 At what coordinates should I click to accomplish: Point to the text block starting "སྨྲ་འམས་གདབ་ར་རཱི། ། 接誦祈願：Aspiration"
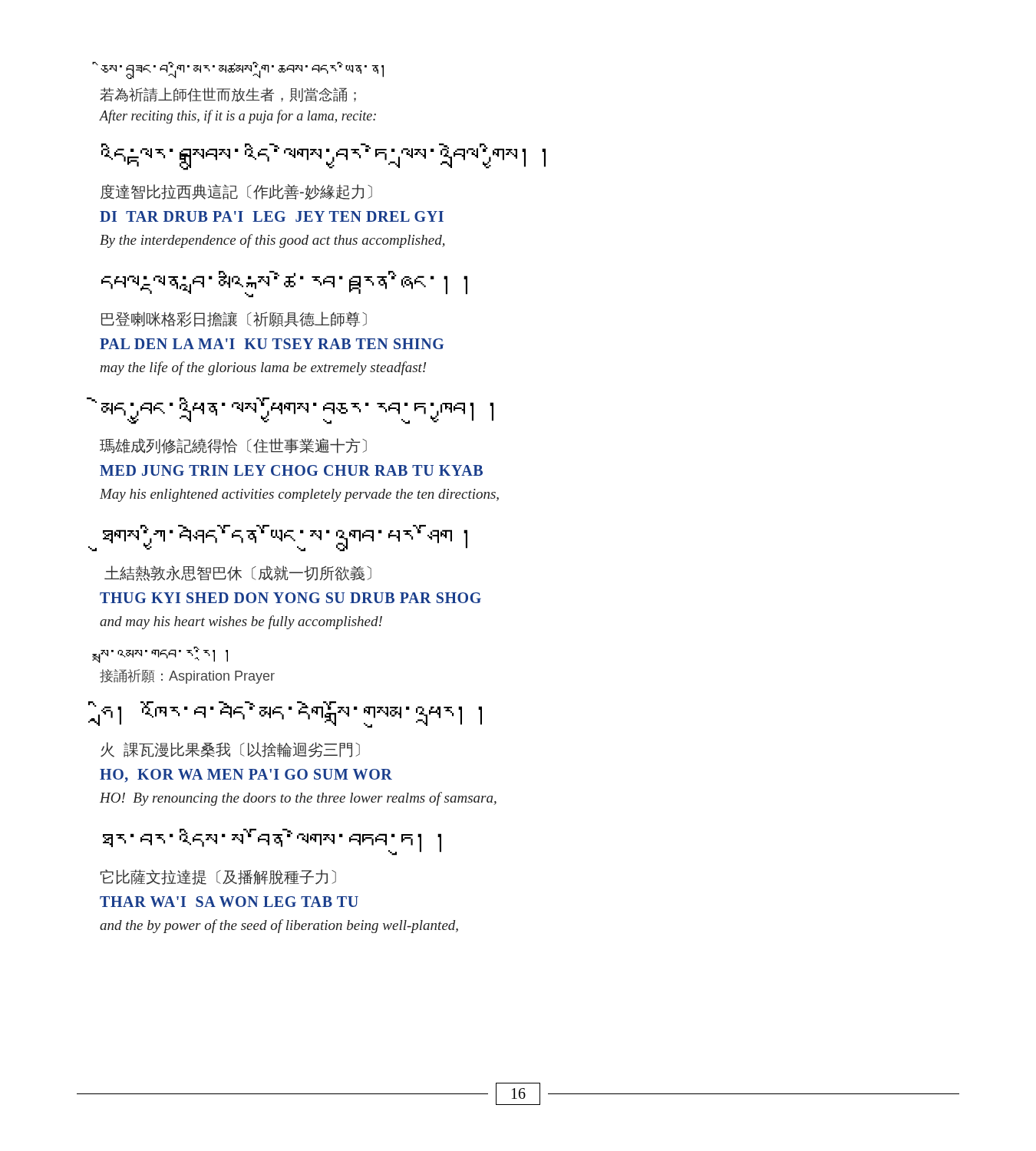coord(164,654)
